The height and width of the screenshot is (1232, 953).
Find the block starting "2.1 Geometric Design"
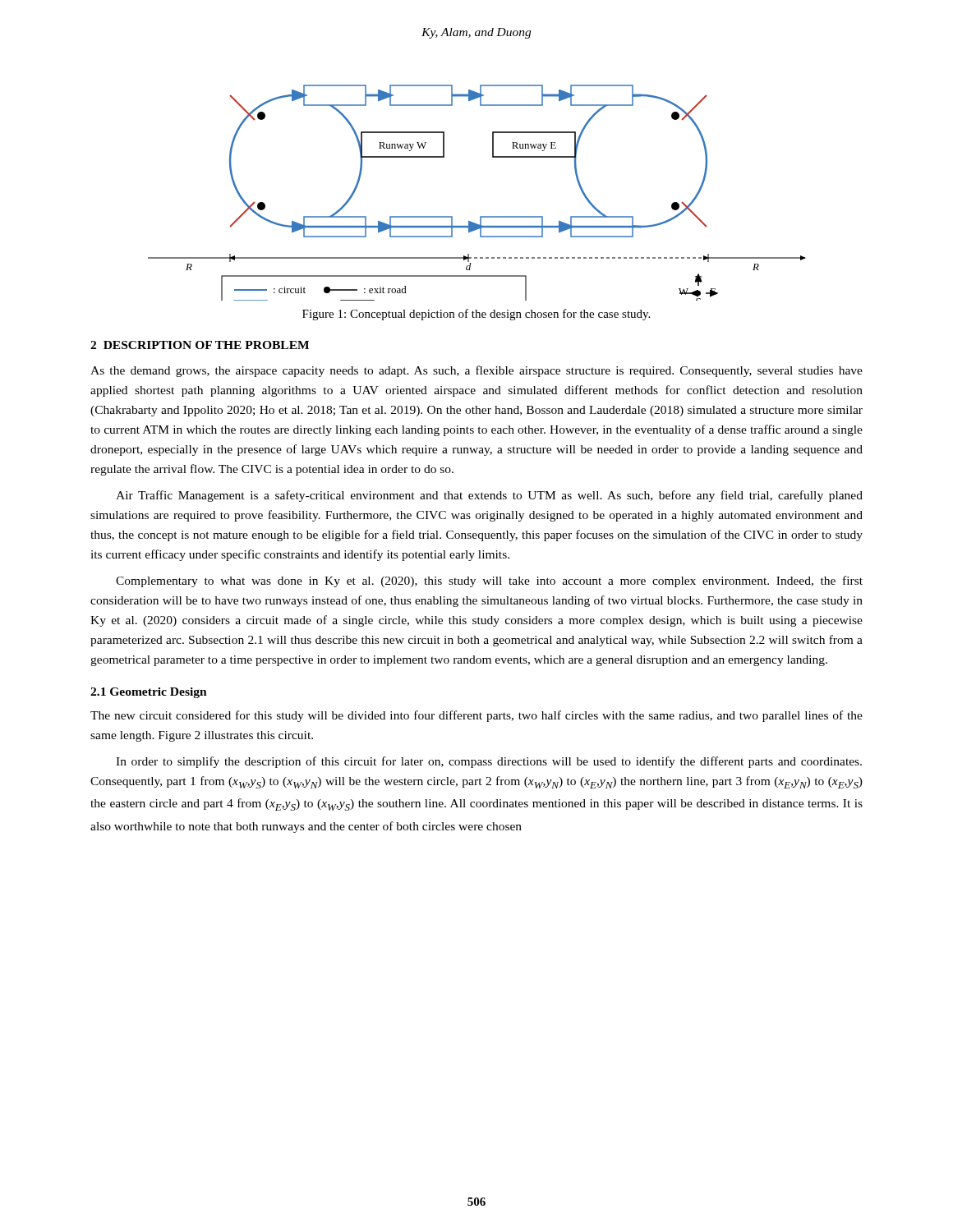149,691
